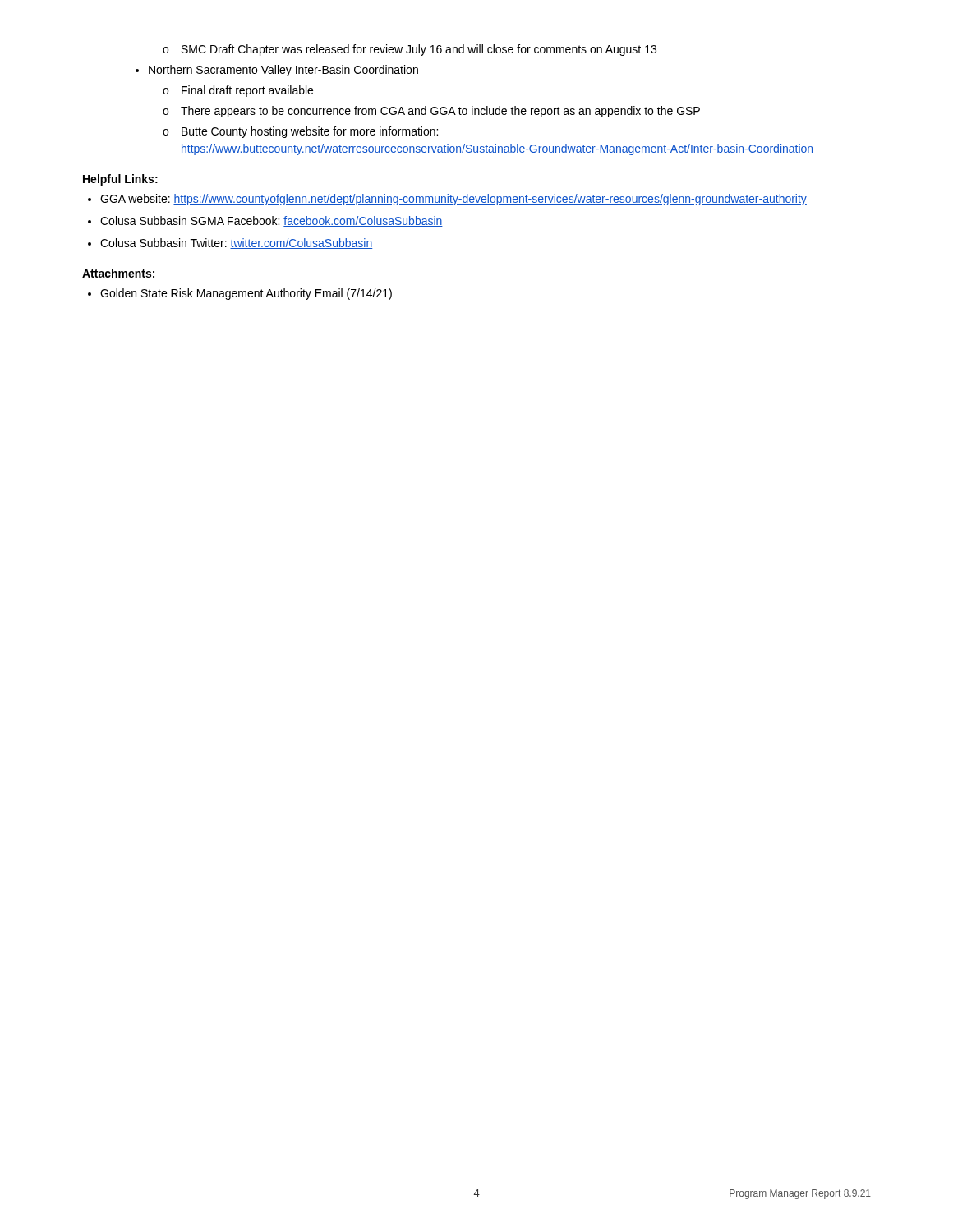Image resolution: width=953 pixels, height=1232 pixels.
Task: Point to the block starting "Colusa Subbasin Twitter:"
Action: 236,243
